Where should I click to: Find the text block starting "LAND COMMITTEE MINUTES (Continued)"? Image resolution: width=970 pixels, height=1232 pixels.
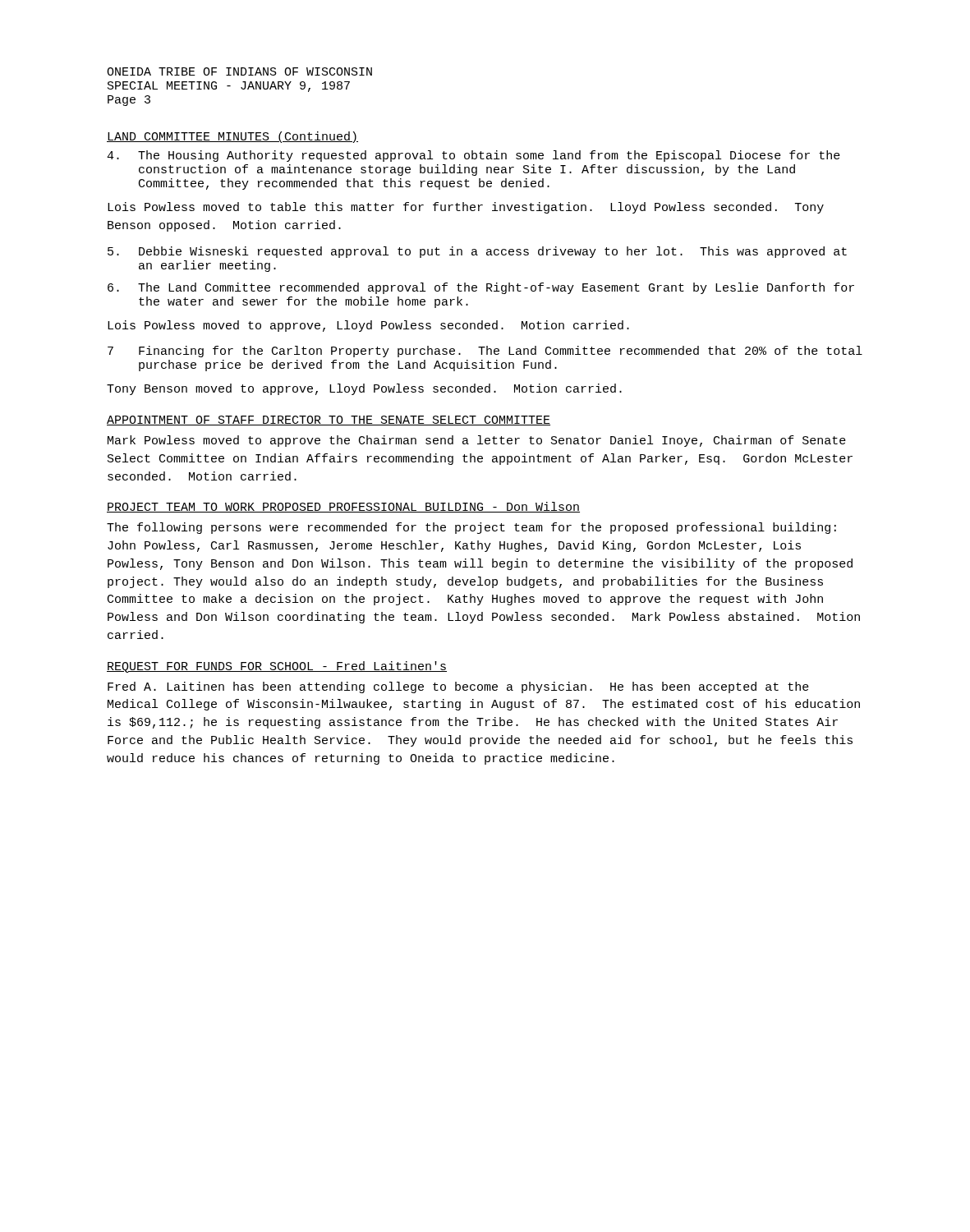(232, 138)
